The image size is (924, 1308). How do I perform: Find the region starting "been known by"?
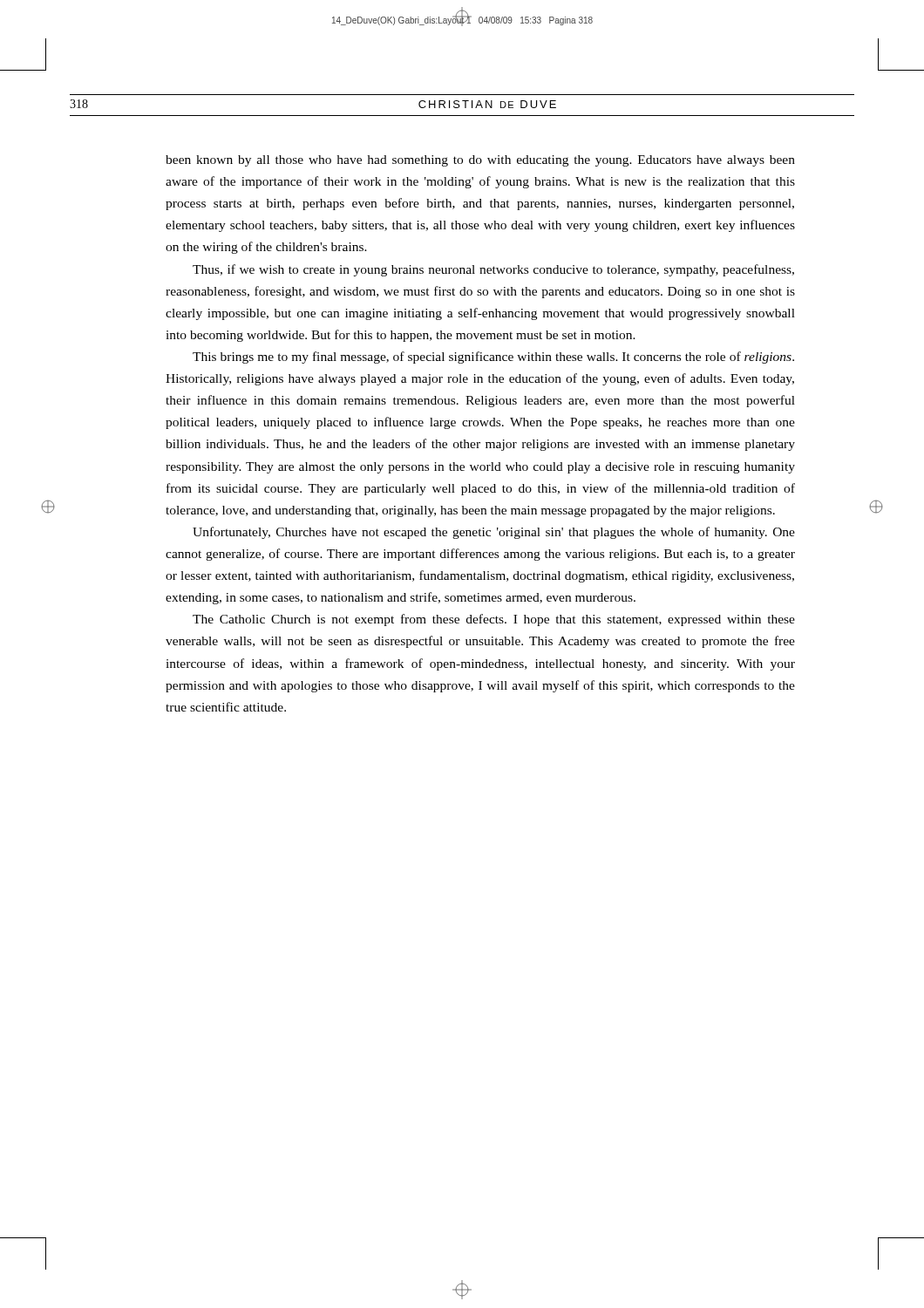[x=480, y=203]
